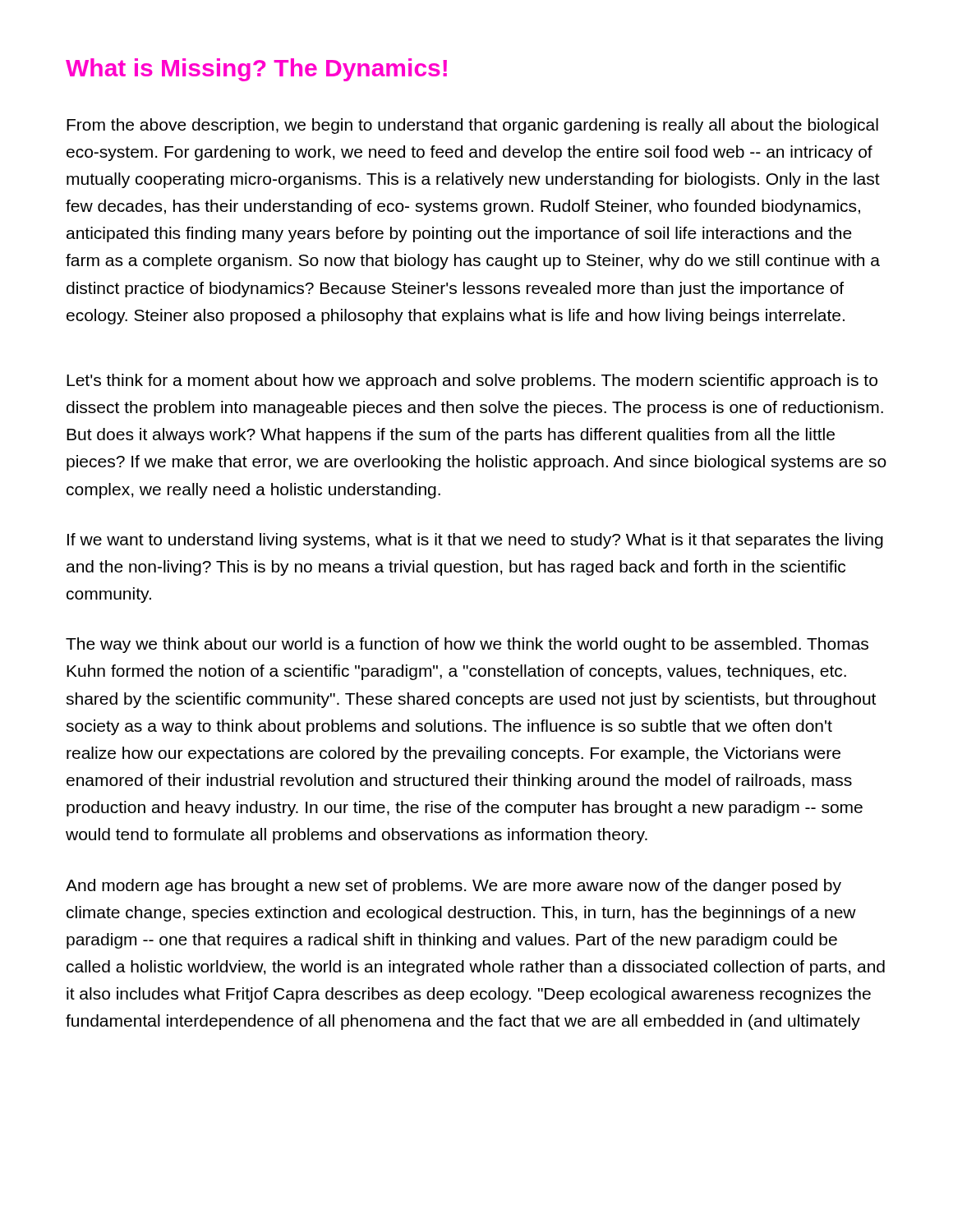Click on the text block starting "What is Missing? The Dynamics!"
The height and width of the screenshot is (1232, 953).
click(x=257, y=68)
